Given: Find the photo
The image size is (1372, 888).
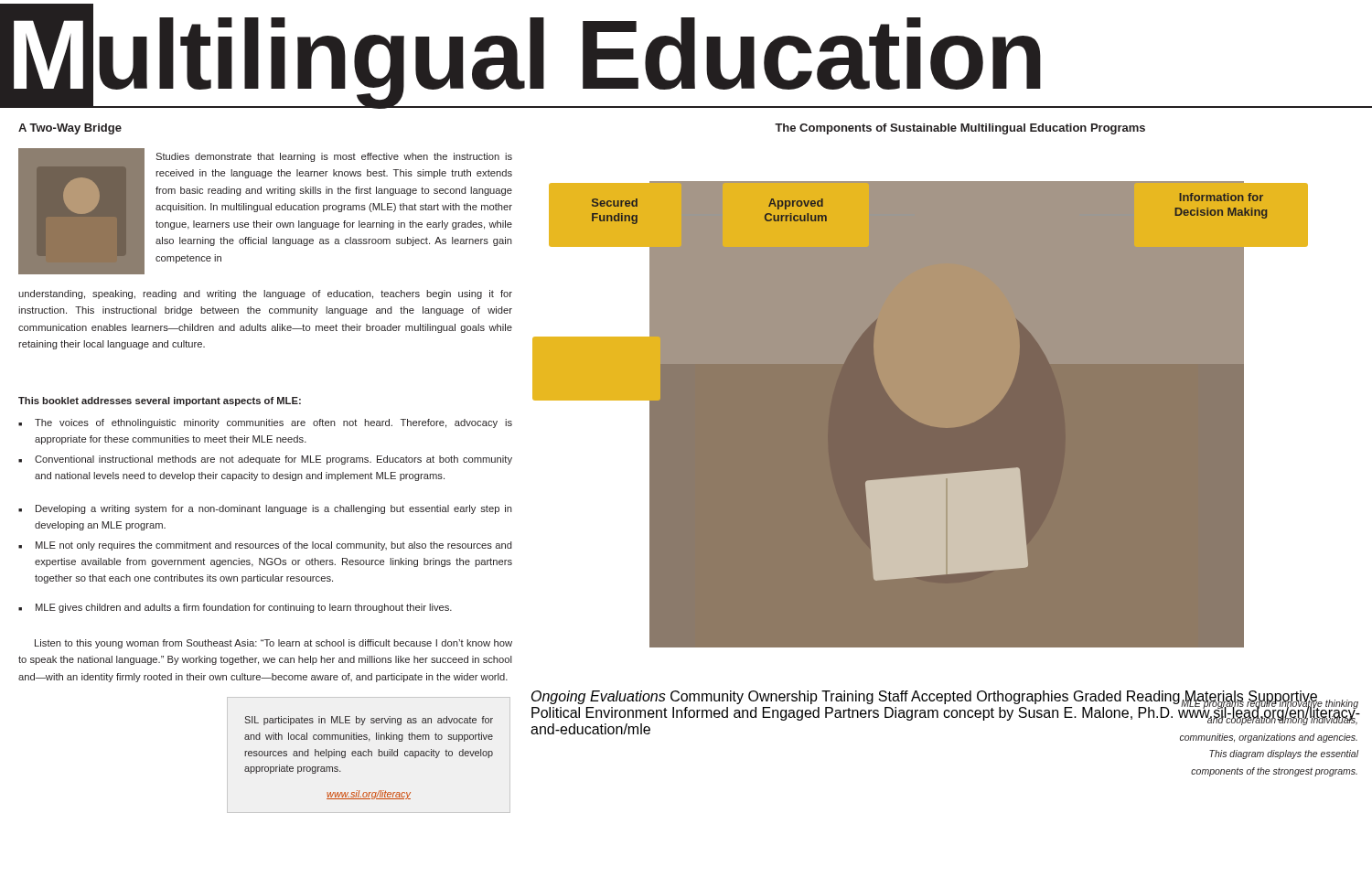Looking at the screenshot, I should [x=81, y=211].
